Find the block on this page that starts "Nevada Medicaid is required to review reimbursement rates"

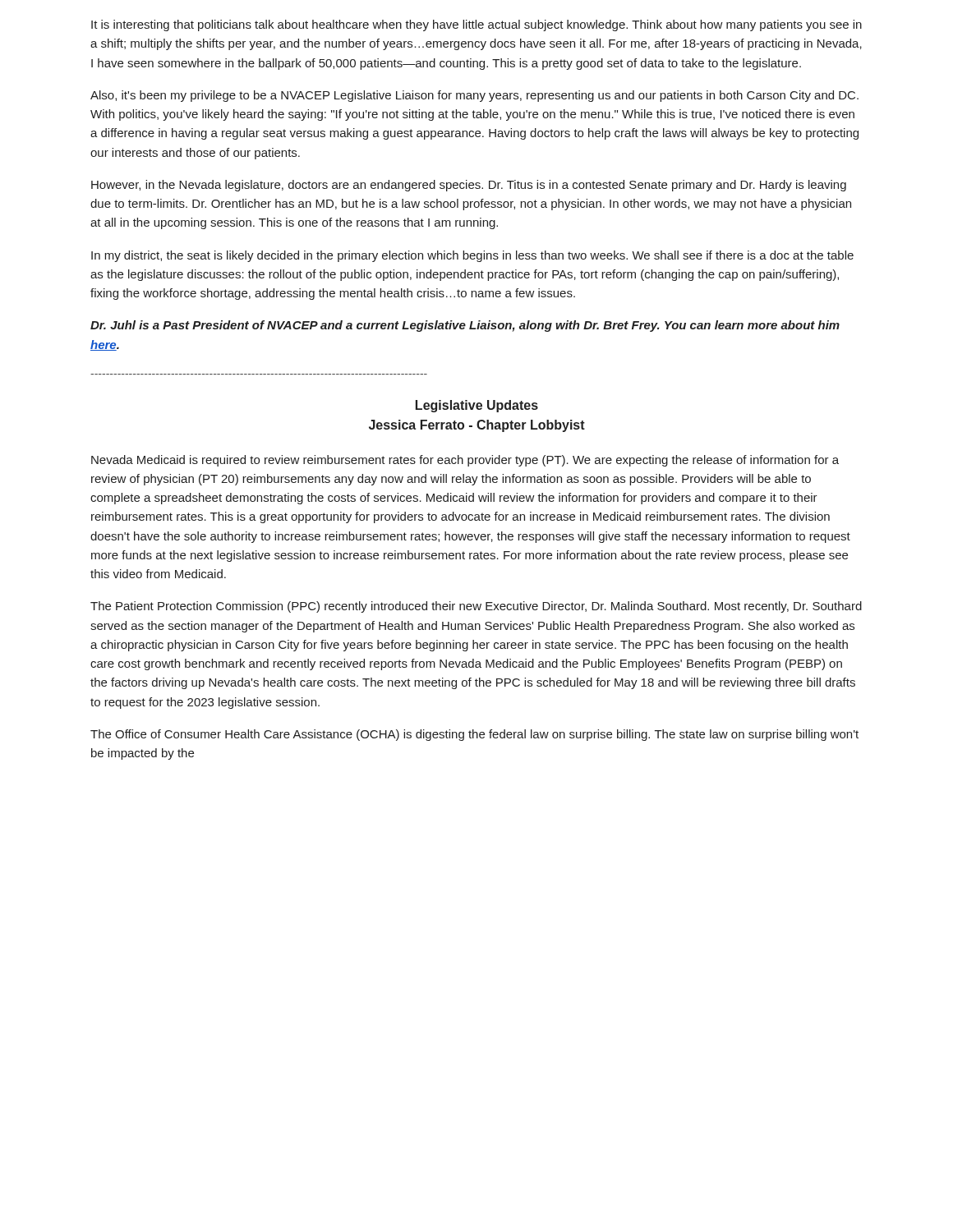[x=476, y=517]
